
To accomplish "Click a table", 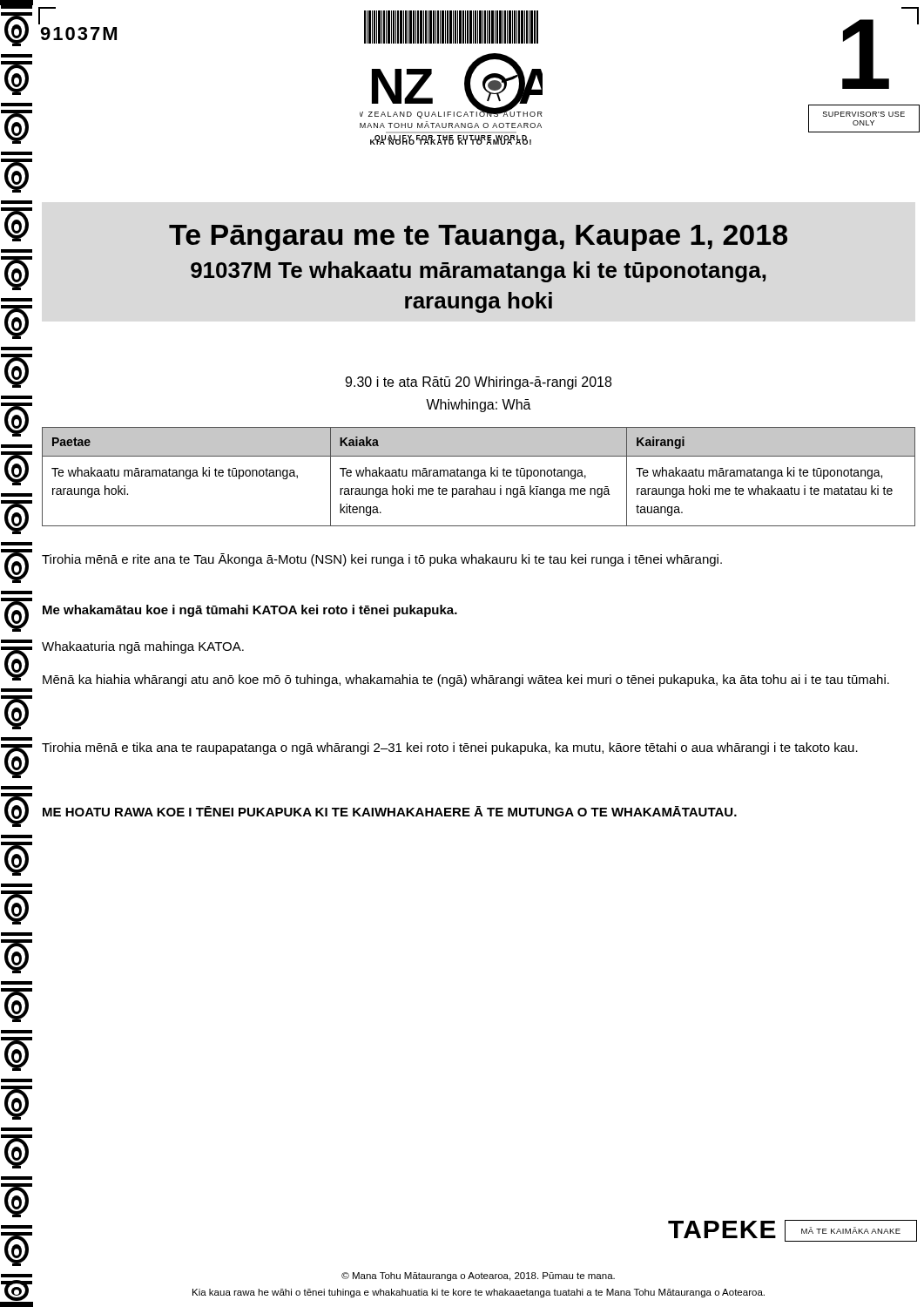I will pyautogui.click(x=479, y=477).
